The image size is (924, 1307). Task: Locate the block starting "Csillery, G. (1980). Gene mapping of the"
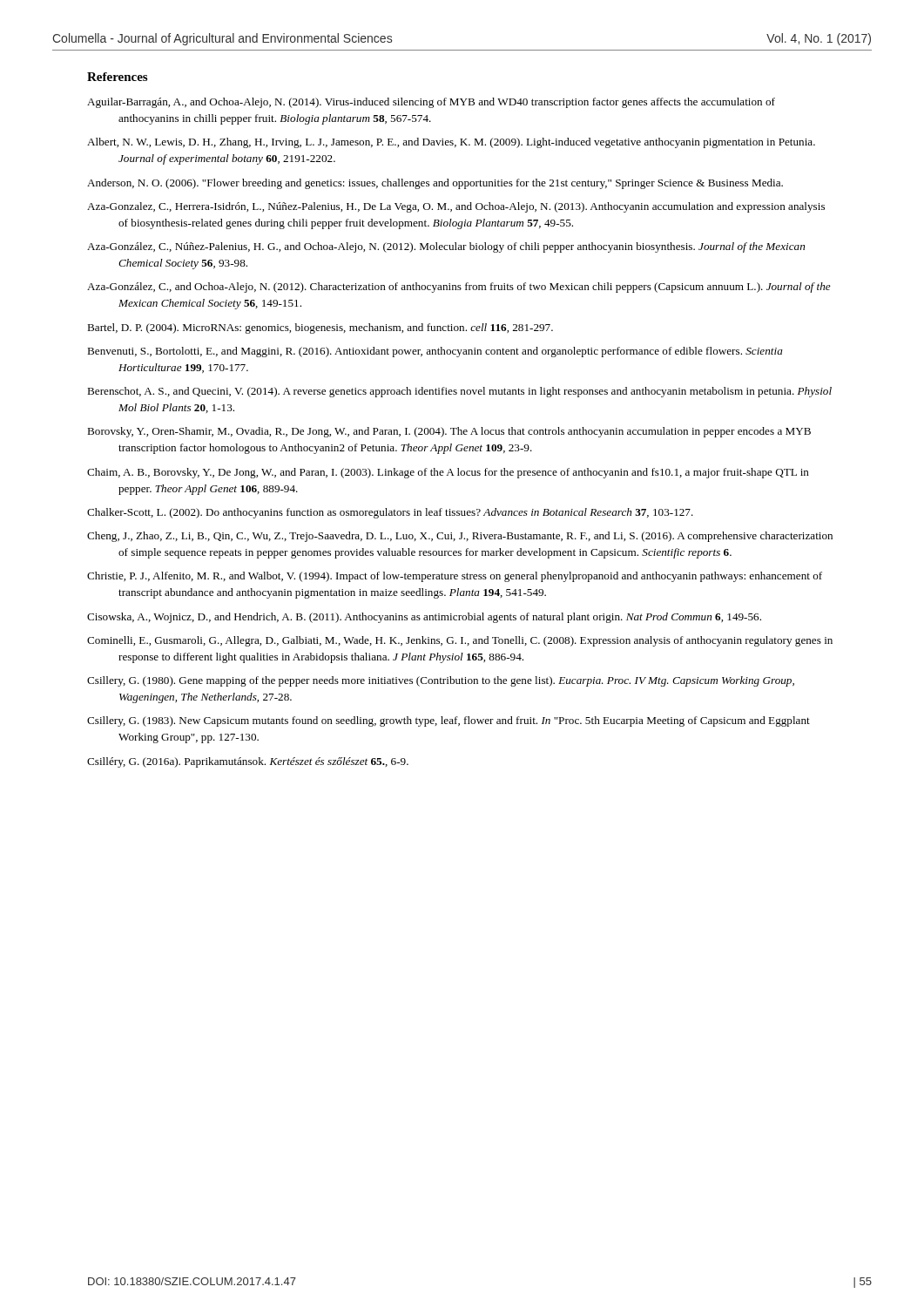coord(441,688)
